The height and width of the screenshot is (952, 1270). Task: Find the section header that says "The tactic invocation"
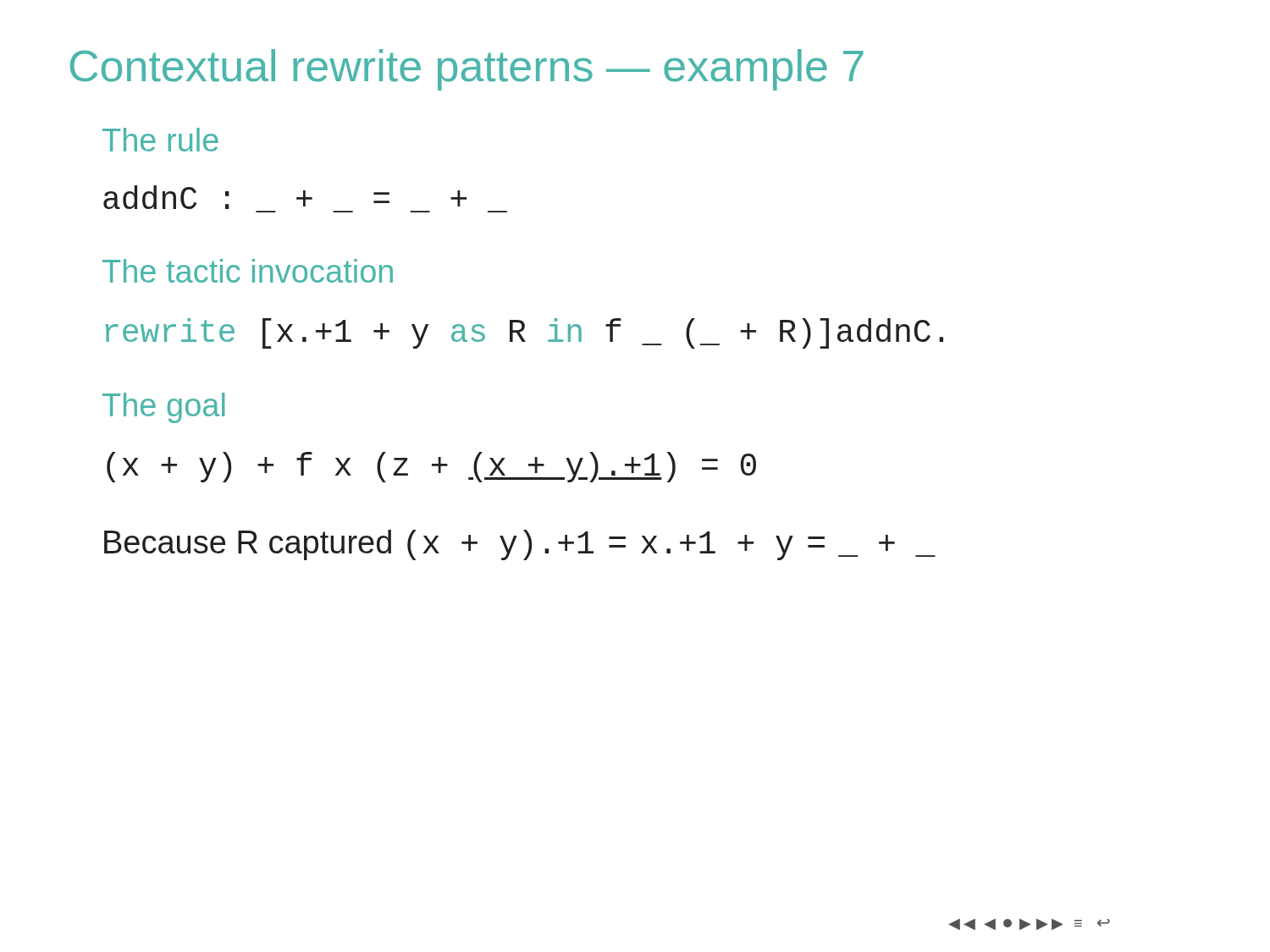pos(248,272)
